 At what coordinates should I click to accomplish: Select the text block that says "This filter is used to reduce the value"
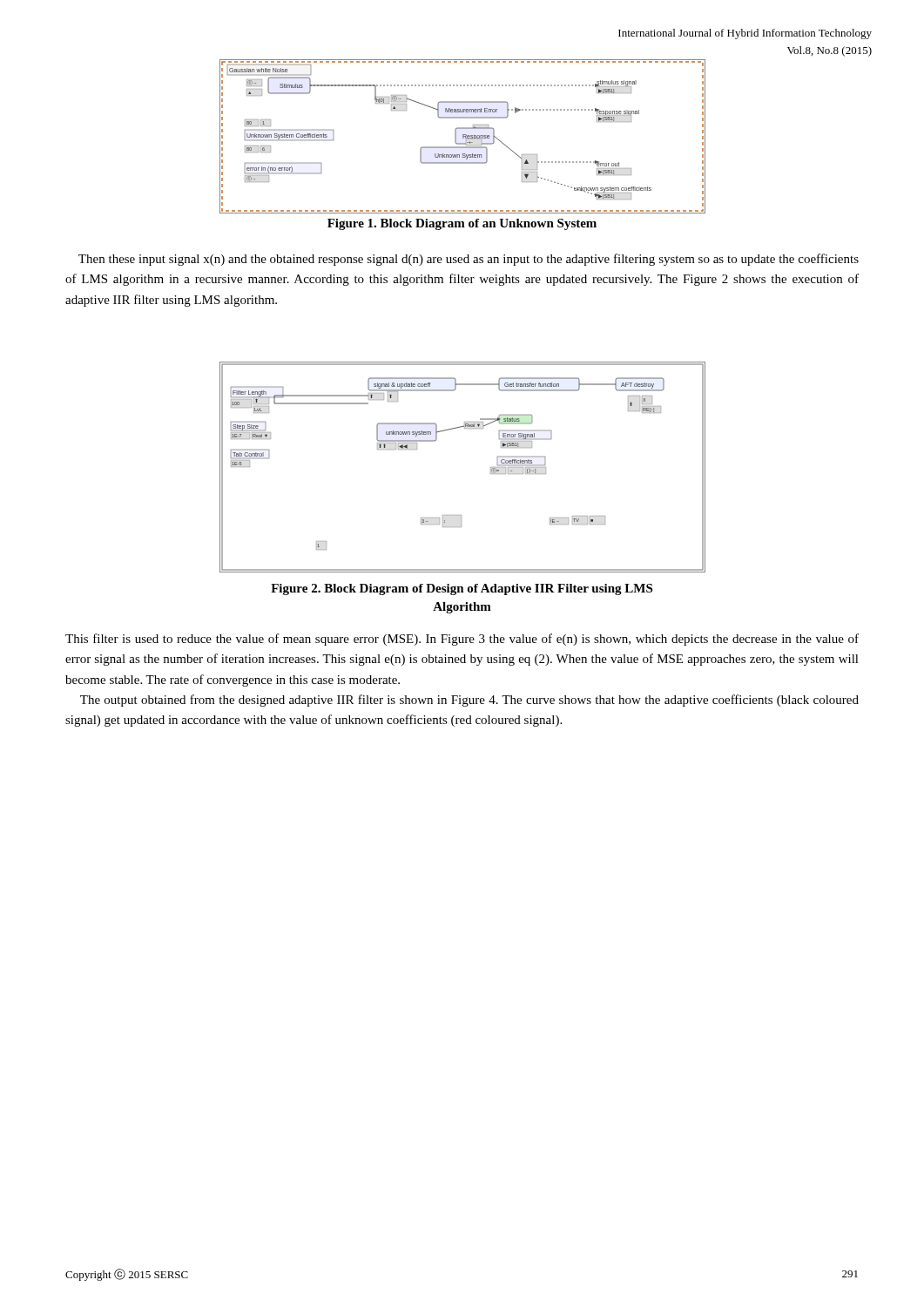pyautogui.click(x=462, y=640)
